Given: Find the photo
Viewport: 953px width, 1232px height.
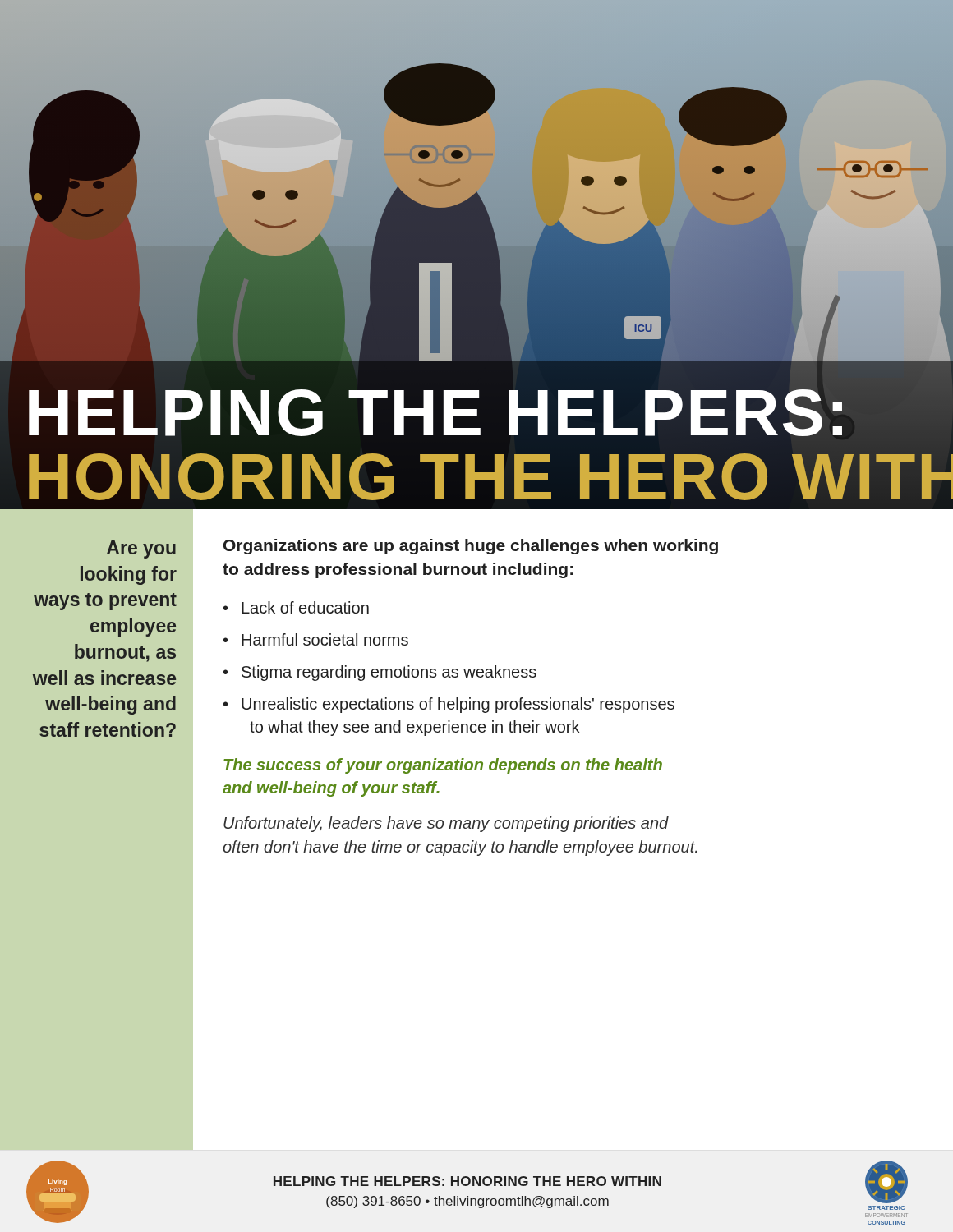Looking at the screenshot, I should coord(476,255).
